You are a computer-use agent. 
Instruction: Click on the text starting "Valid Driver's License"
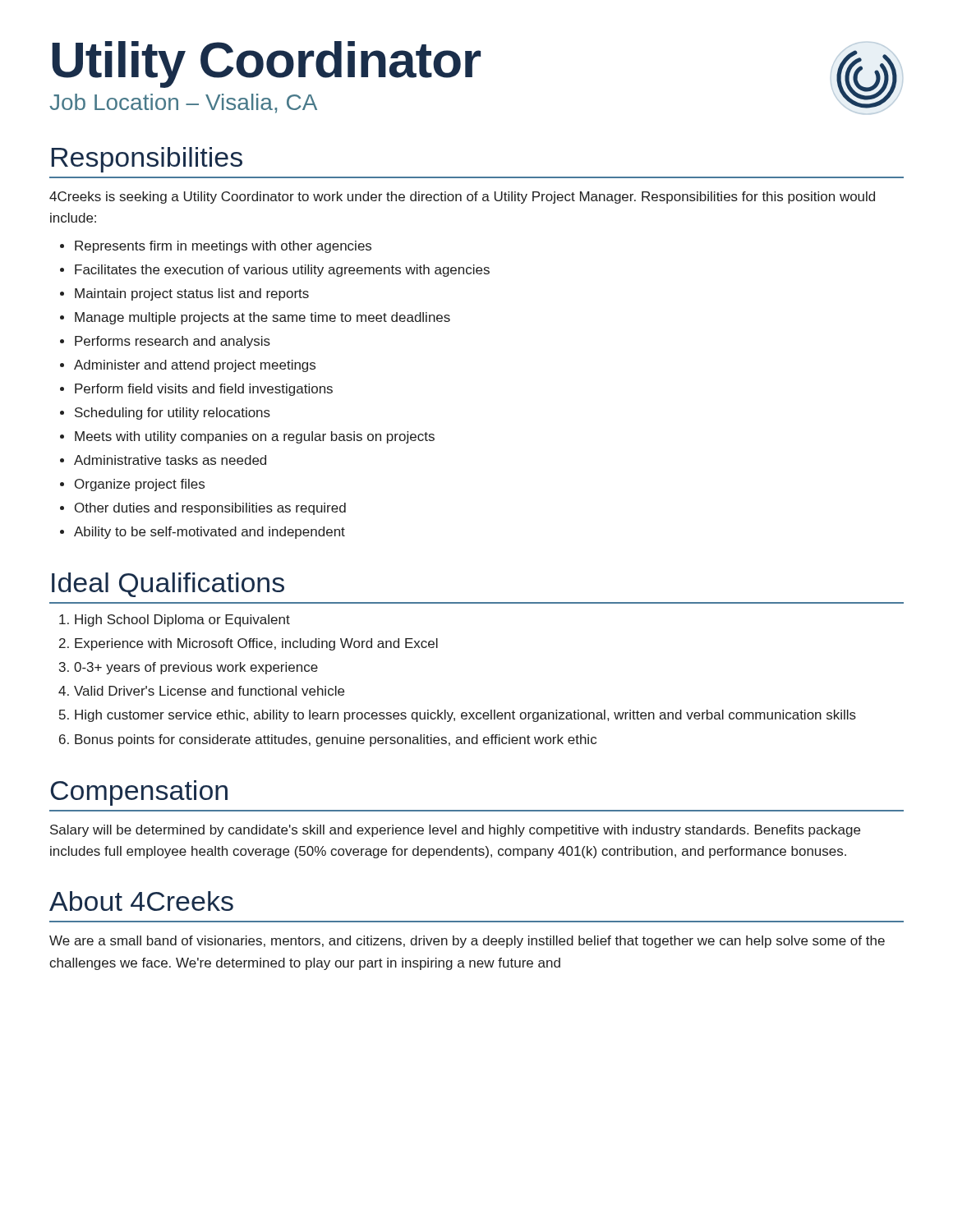209,692
